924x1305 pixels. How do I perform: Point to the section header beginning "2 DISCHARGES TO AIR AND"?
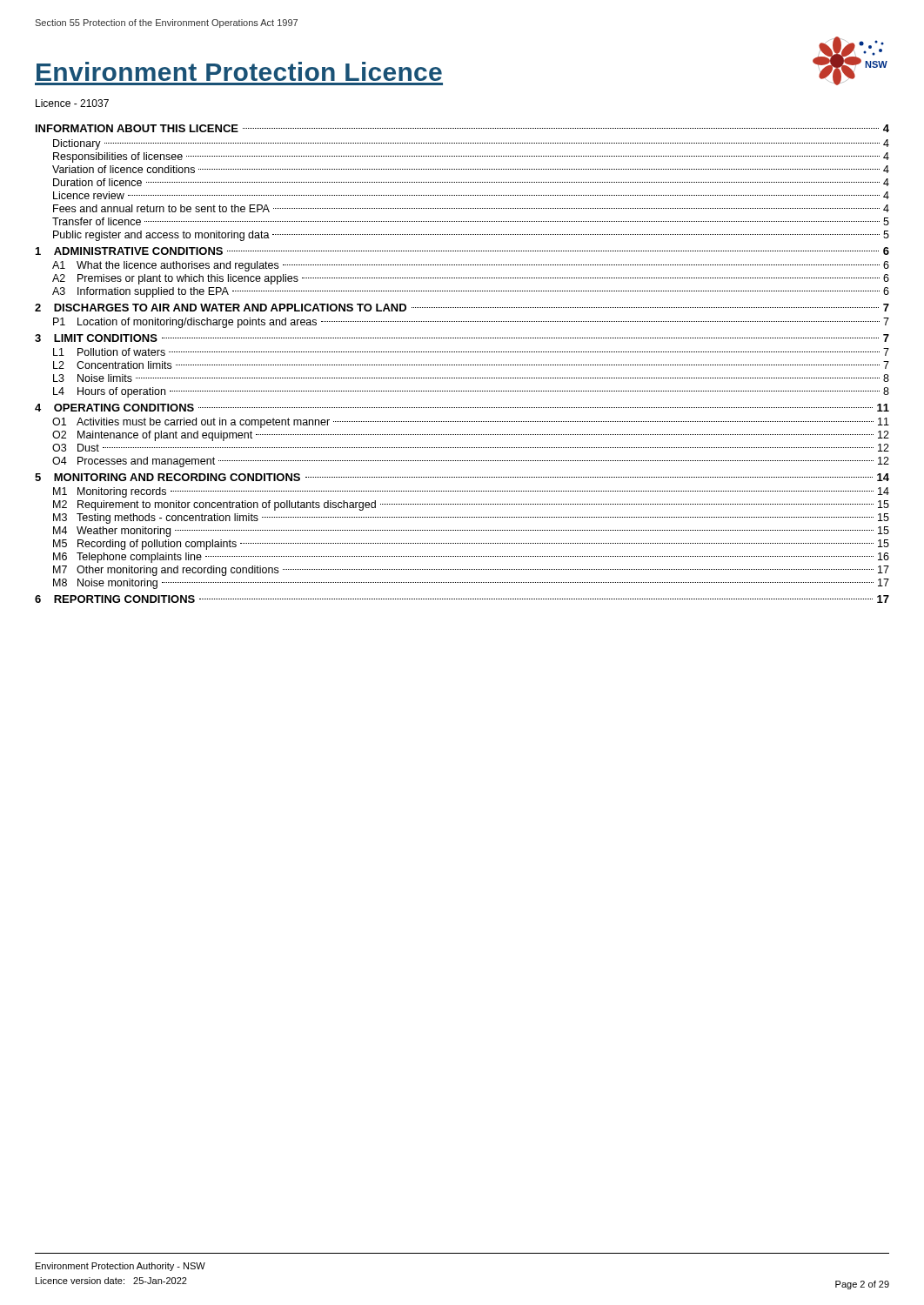(x=462, y=308)
